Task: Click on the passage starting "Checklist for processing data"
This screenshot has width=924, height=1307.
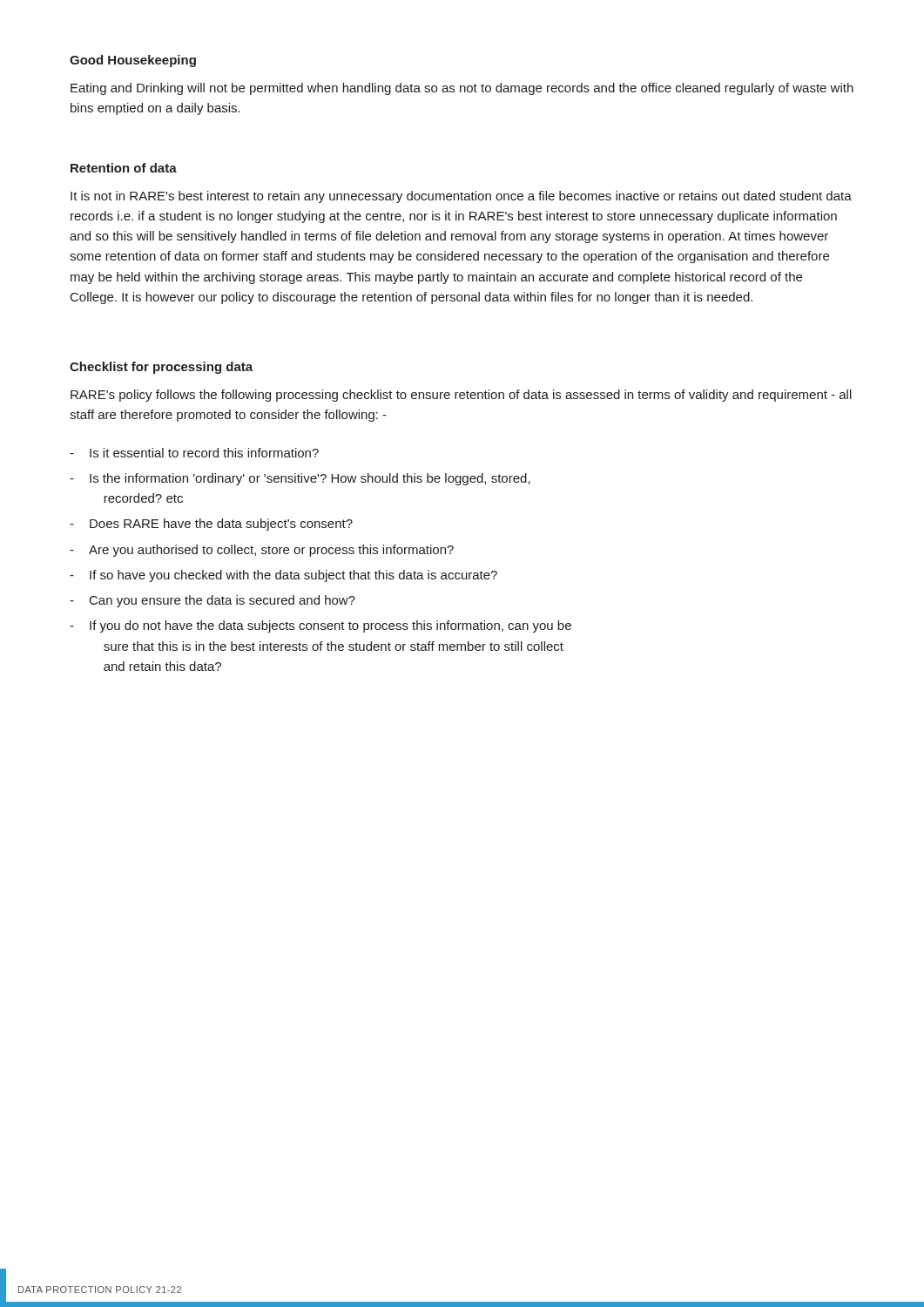Action: pos(161,366)
